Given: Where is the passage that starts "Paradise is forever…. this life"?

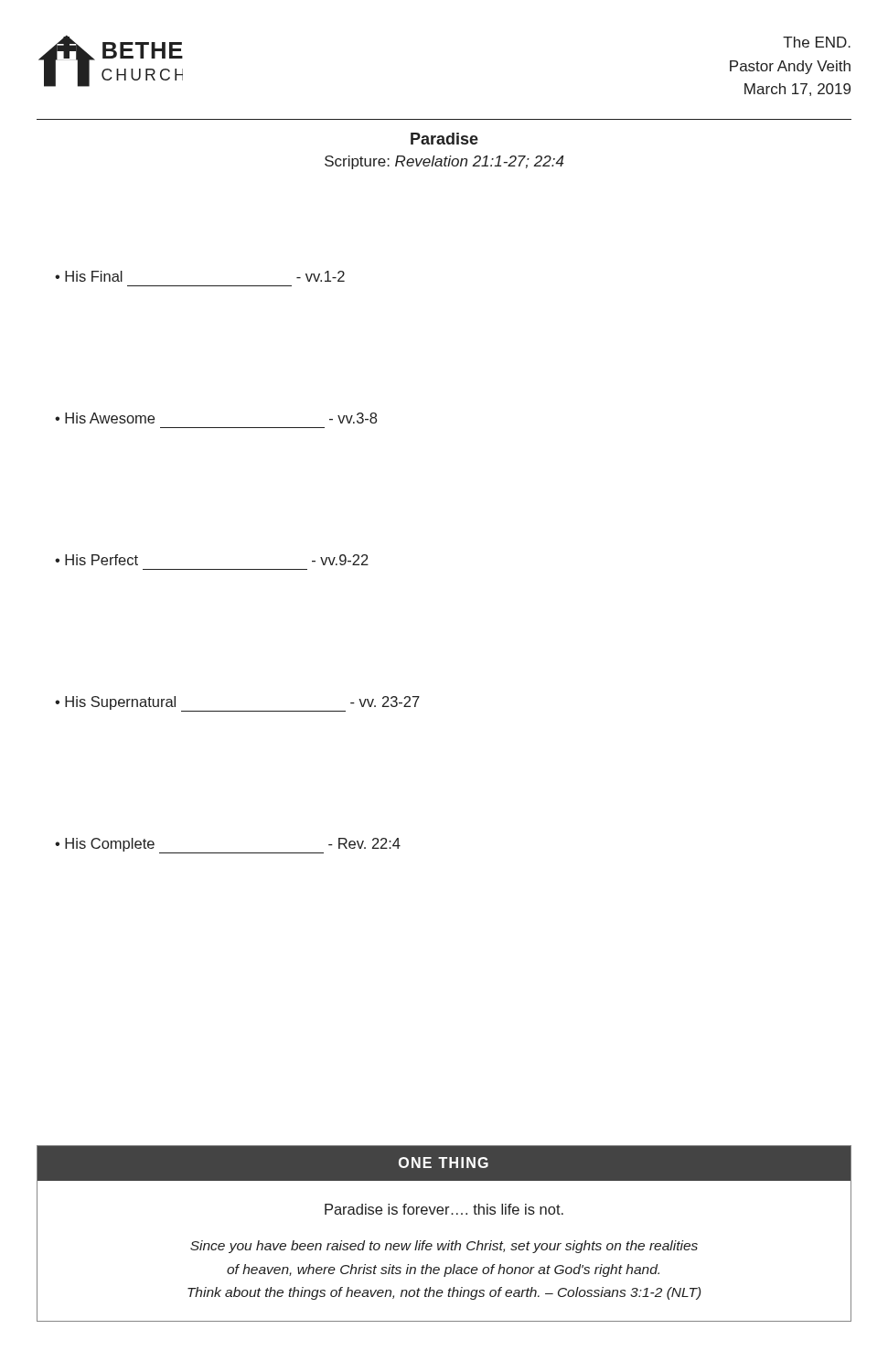Looking at the screenshot, I should coord(444,1209).
